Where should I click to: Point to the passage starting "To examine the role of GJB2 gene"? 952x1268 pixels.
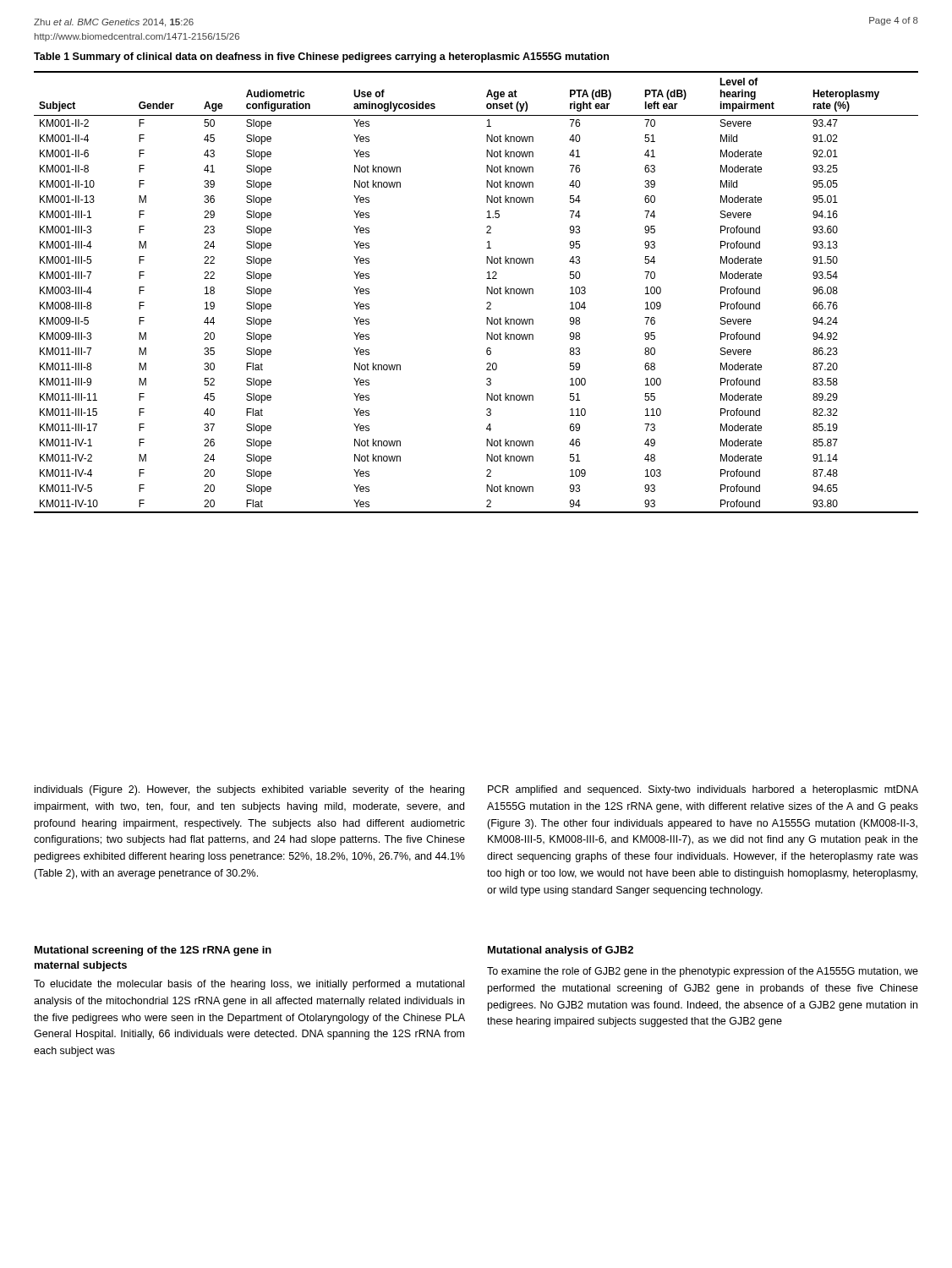coord(703,996)
